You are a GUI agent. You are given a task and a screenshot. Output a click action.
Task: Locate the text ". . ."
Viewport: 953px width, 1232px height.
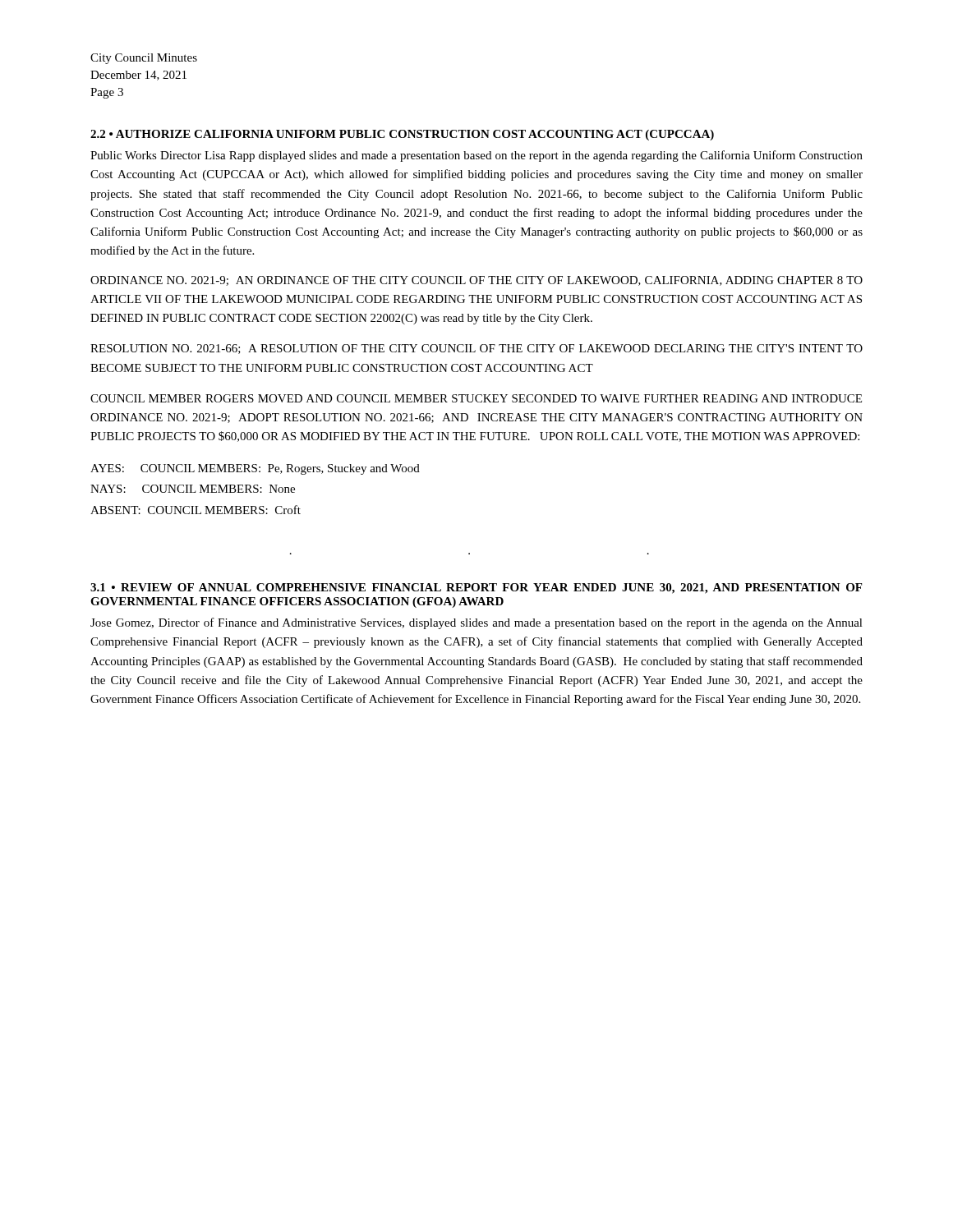(476, 550)
